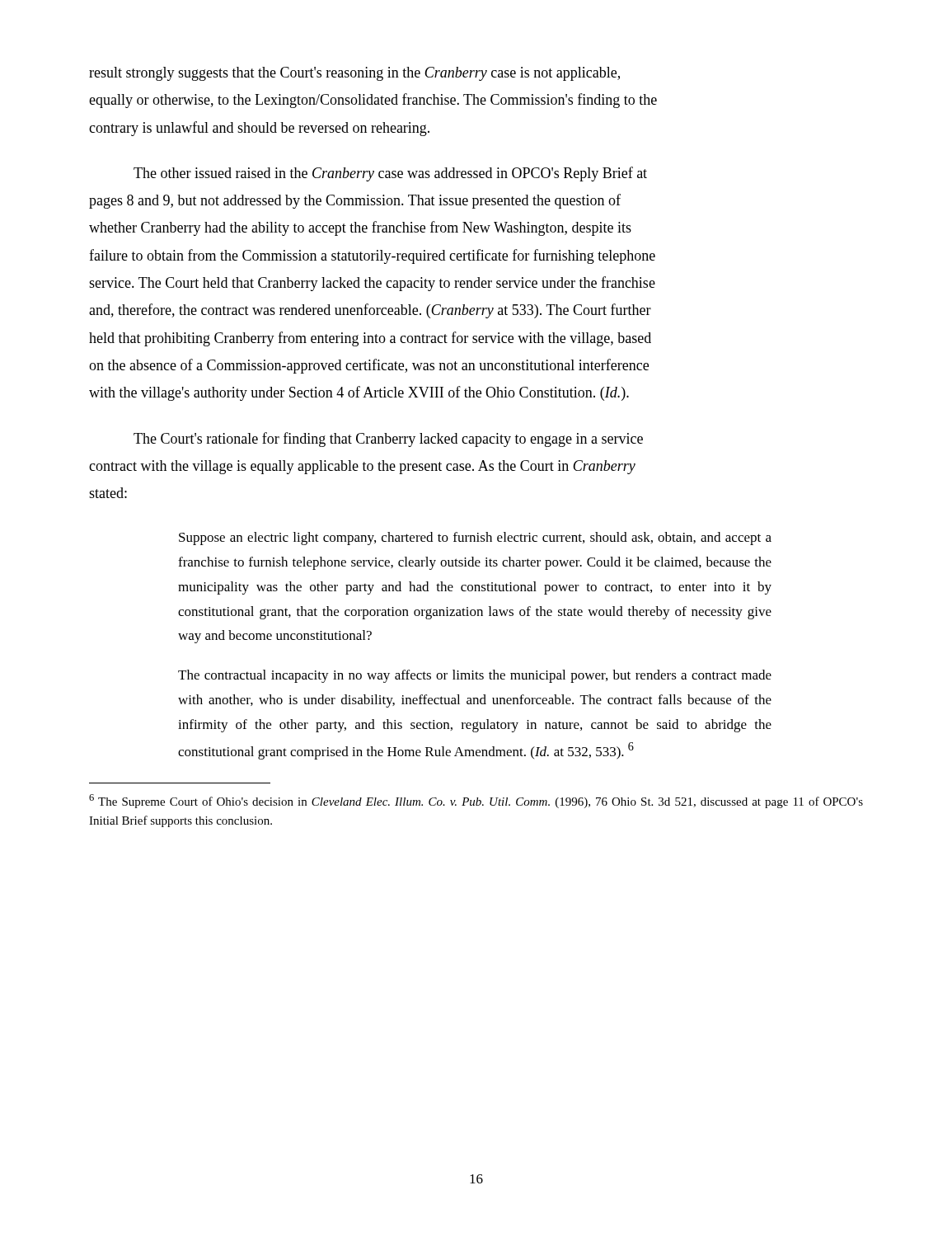Find the block starting "The other issued raised"
This screenshot has height=1237, width=952.
click(x=476, y=283)
